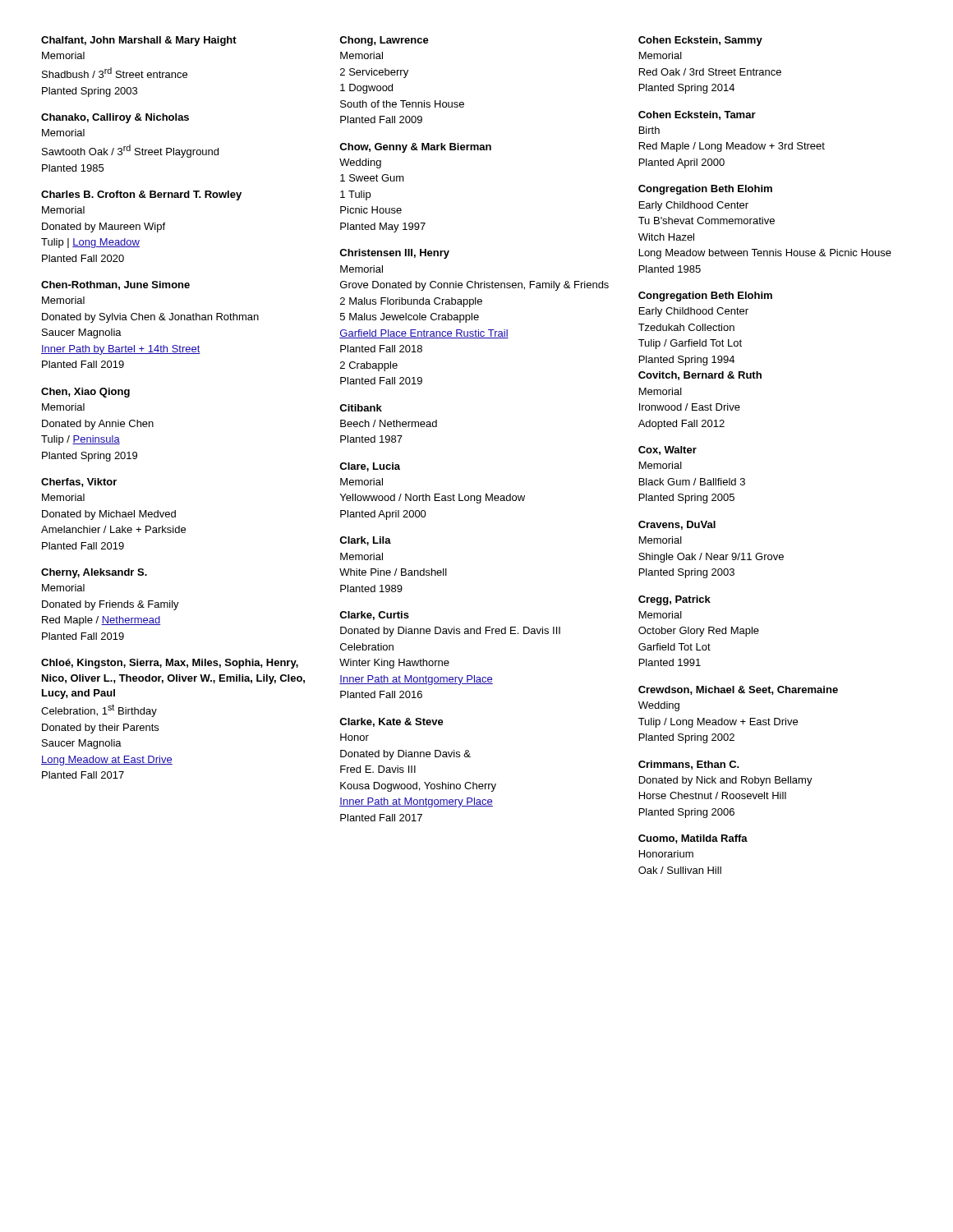Screen dimensions: 1232x953
Task: Locate the list item containing "Chong, Lawrence Memorial 2"
Action: click(x=384, y=41)
